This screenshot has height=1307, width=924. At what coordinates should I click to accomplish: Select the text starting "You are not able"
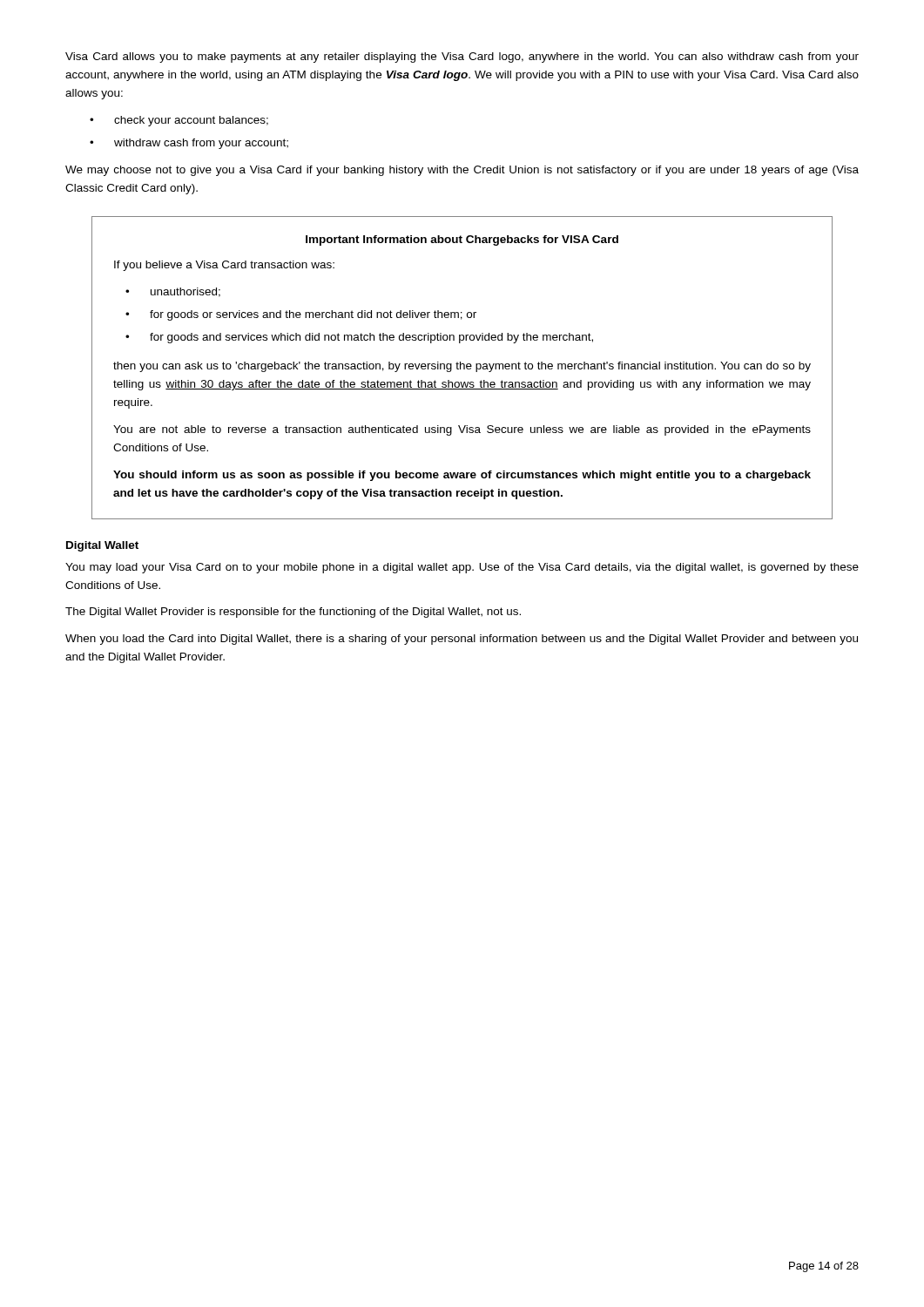point(462,438)
